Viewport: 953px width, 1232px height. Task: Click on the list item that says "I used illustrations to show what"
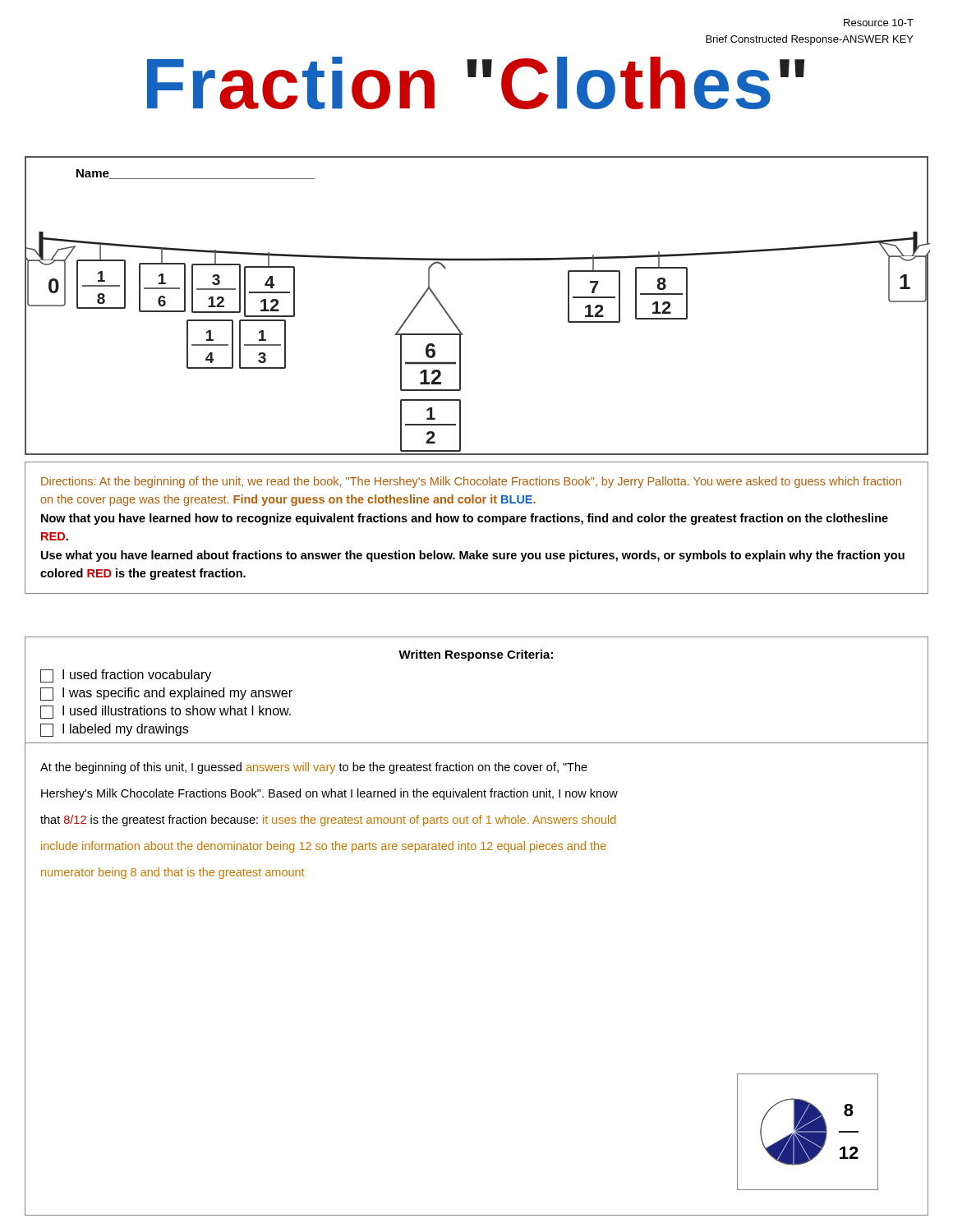point(166,711)
